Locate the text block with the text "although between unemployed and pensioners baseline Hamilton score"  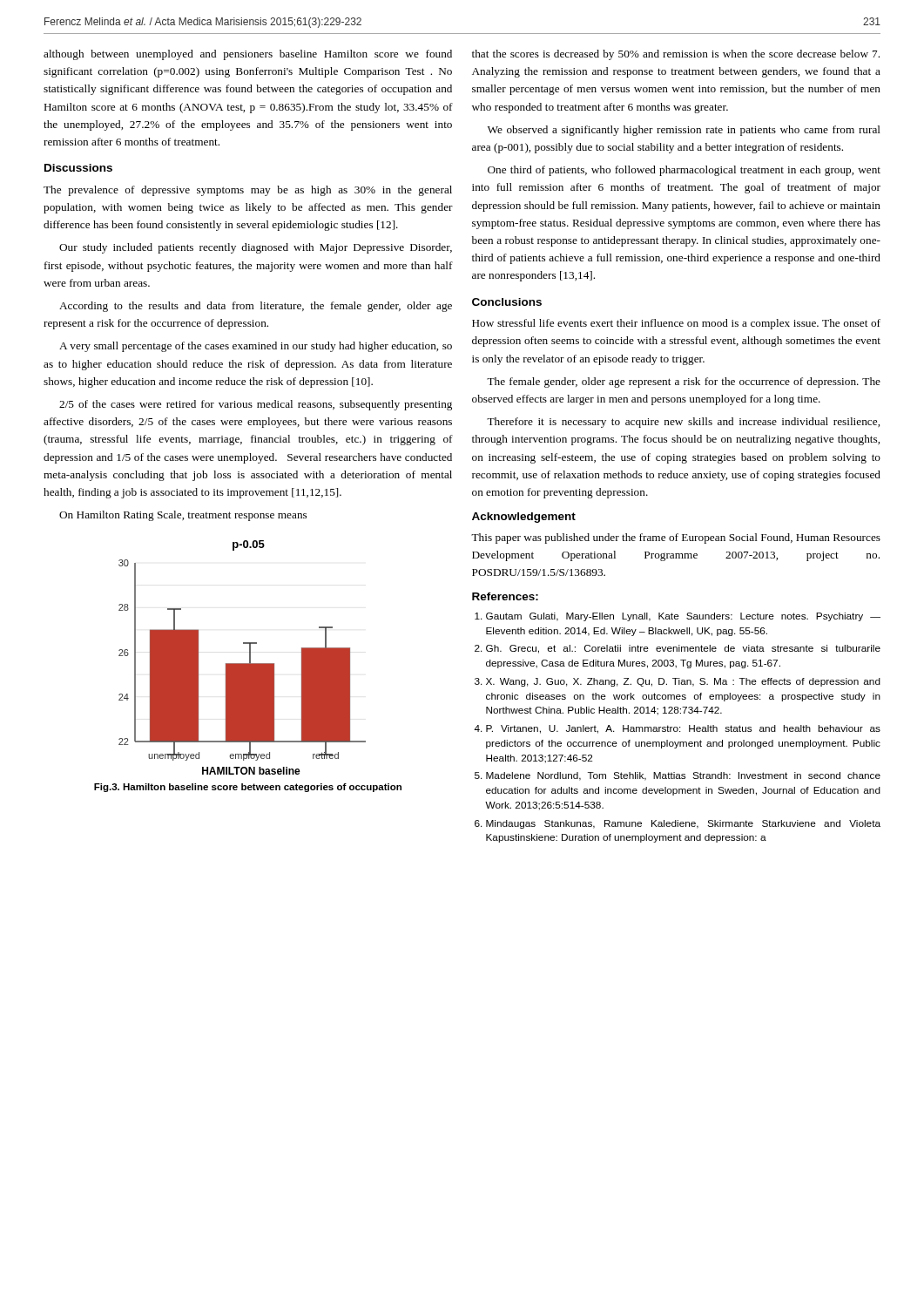pos(248,98)
